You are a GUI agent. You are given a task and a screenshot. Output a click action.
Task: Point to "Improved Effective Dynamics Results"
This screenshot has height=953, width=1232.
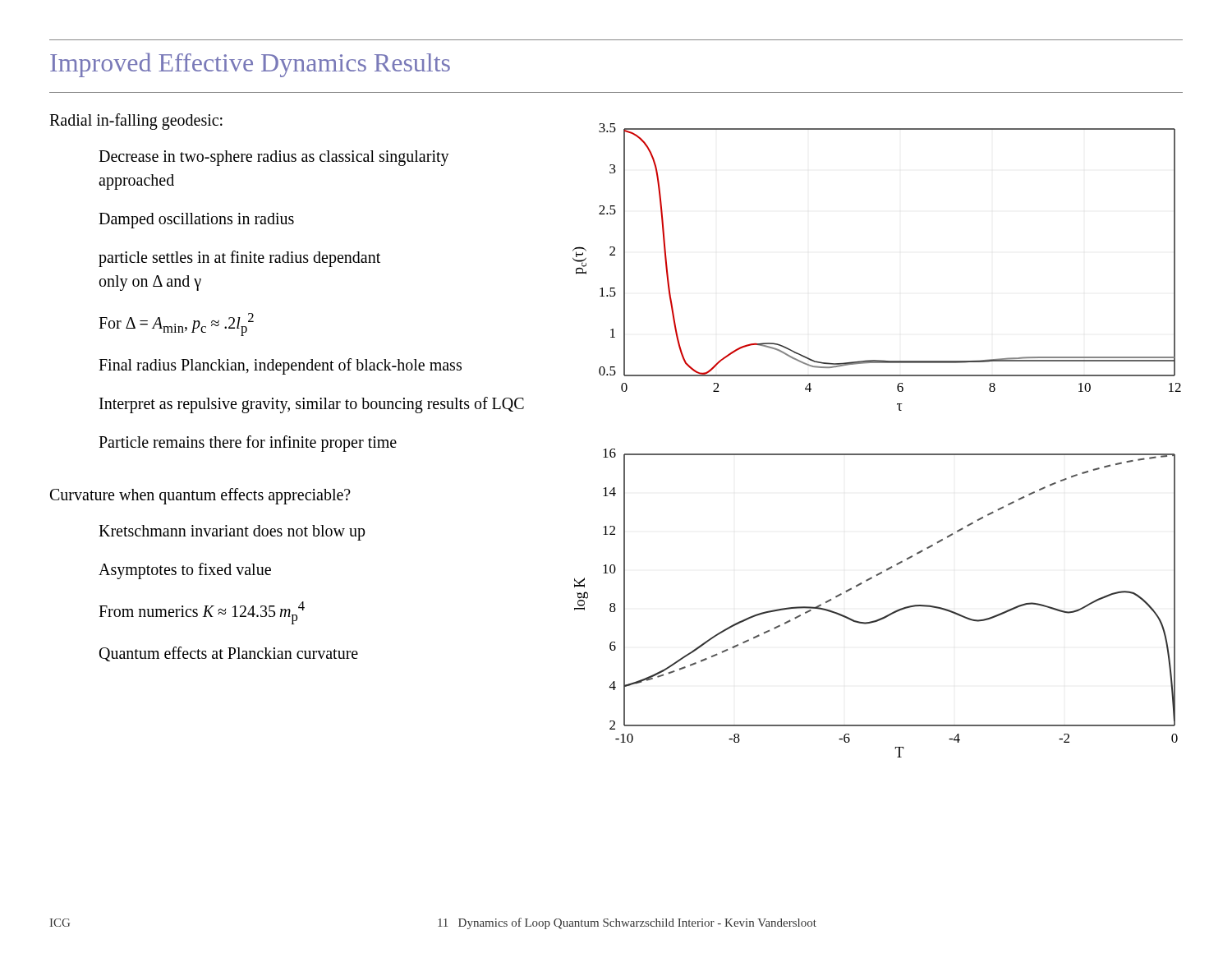(250, 62)
